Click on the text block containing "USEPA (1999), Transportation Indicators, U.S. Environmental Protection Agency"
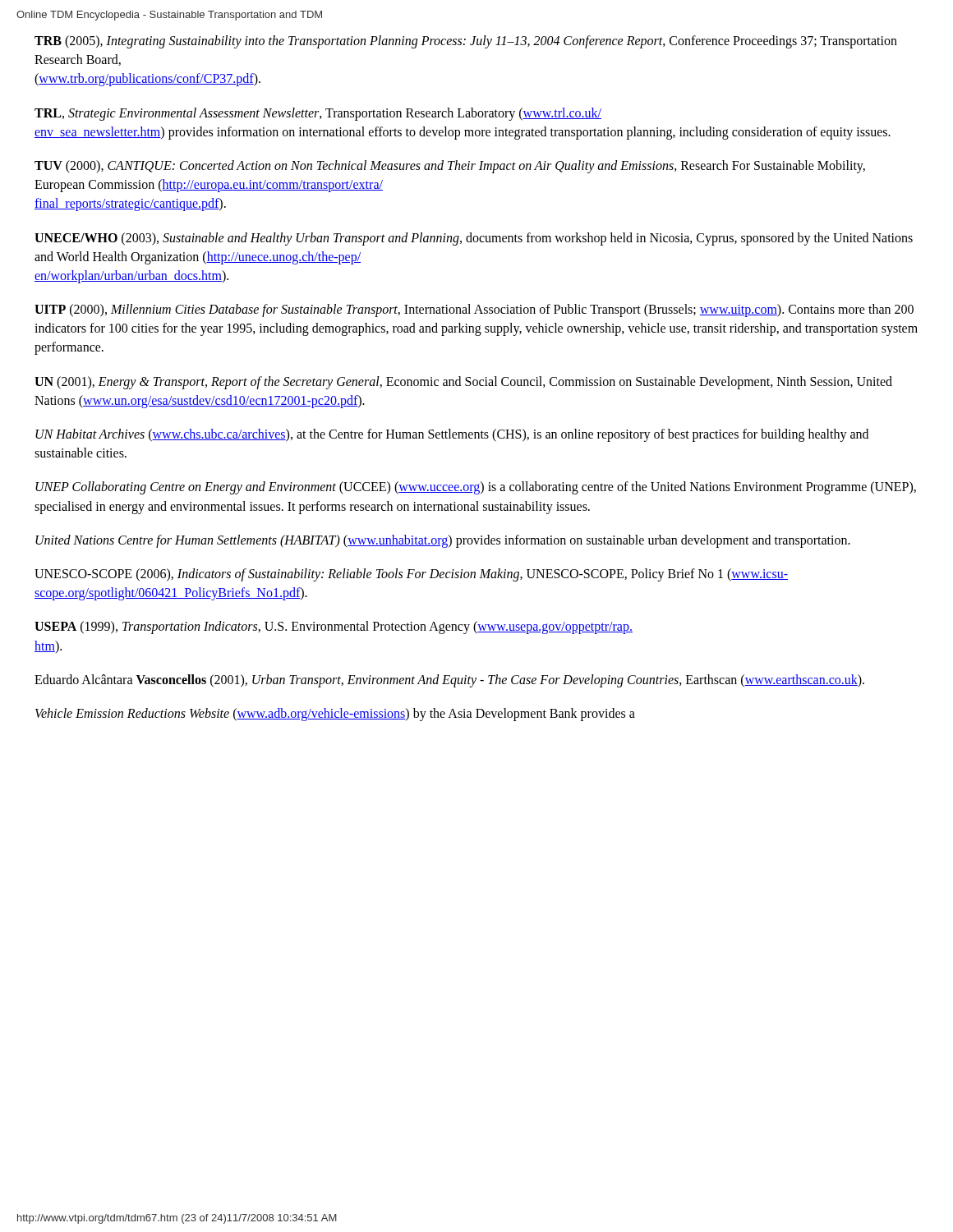The image size is (953, 1232). coord(334,636)
